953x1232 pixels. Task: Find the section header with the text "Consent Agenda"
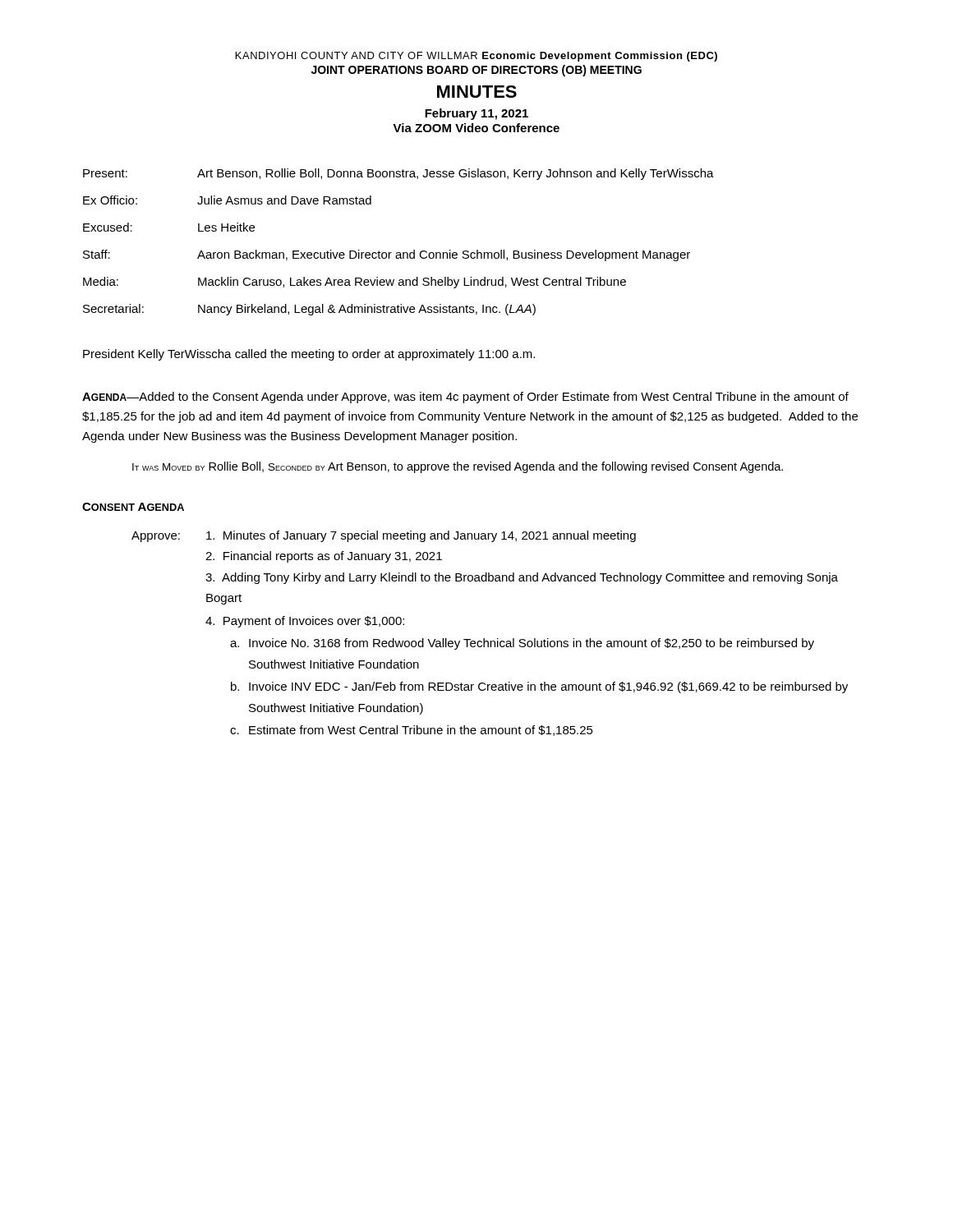click(133, 506)
